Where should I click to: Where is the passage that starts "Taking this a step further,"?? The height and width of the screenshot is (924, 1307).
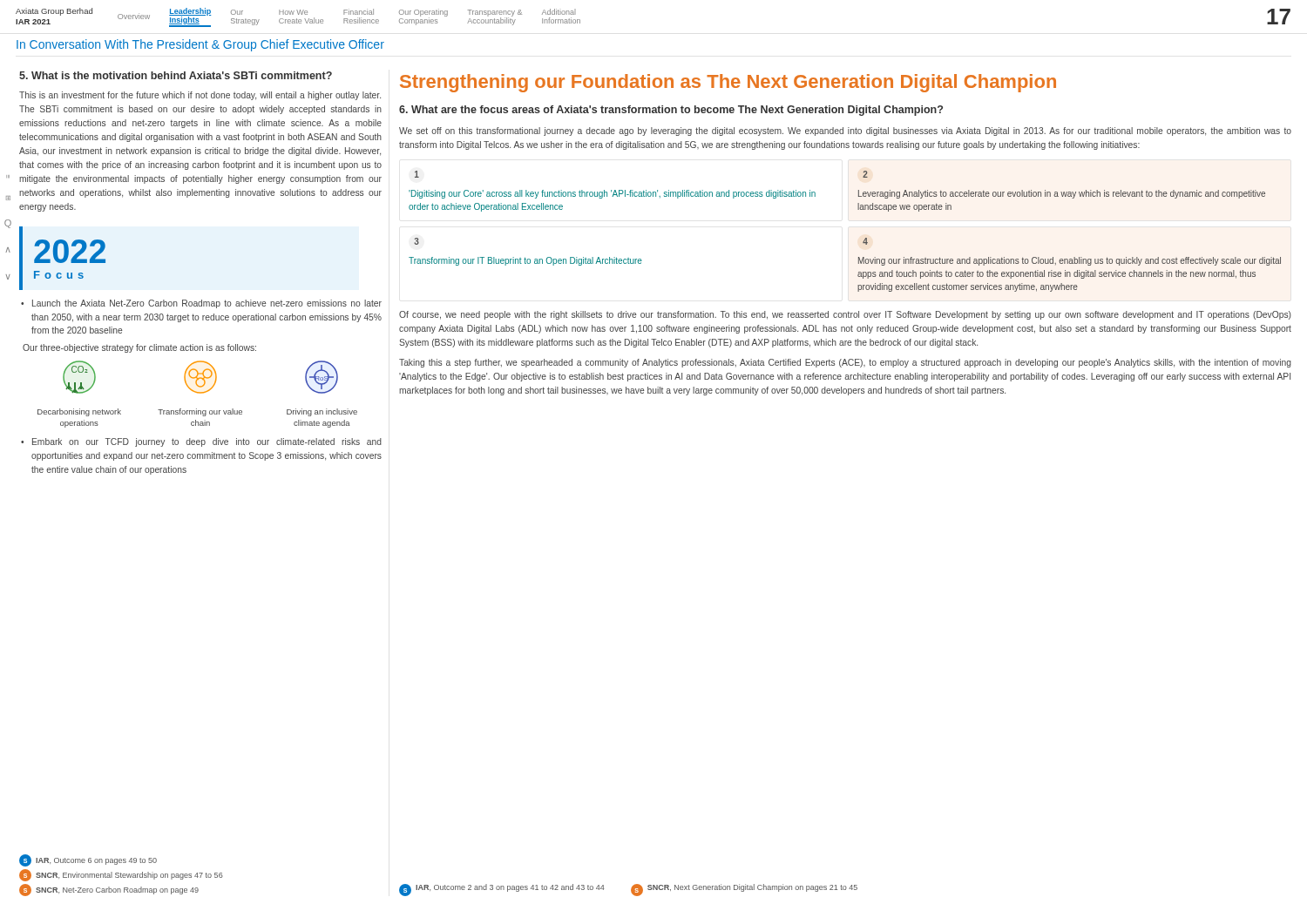click(x=845, y=376)
